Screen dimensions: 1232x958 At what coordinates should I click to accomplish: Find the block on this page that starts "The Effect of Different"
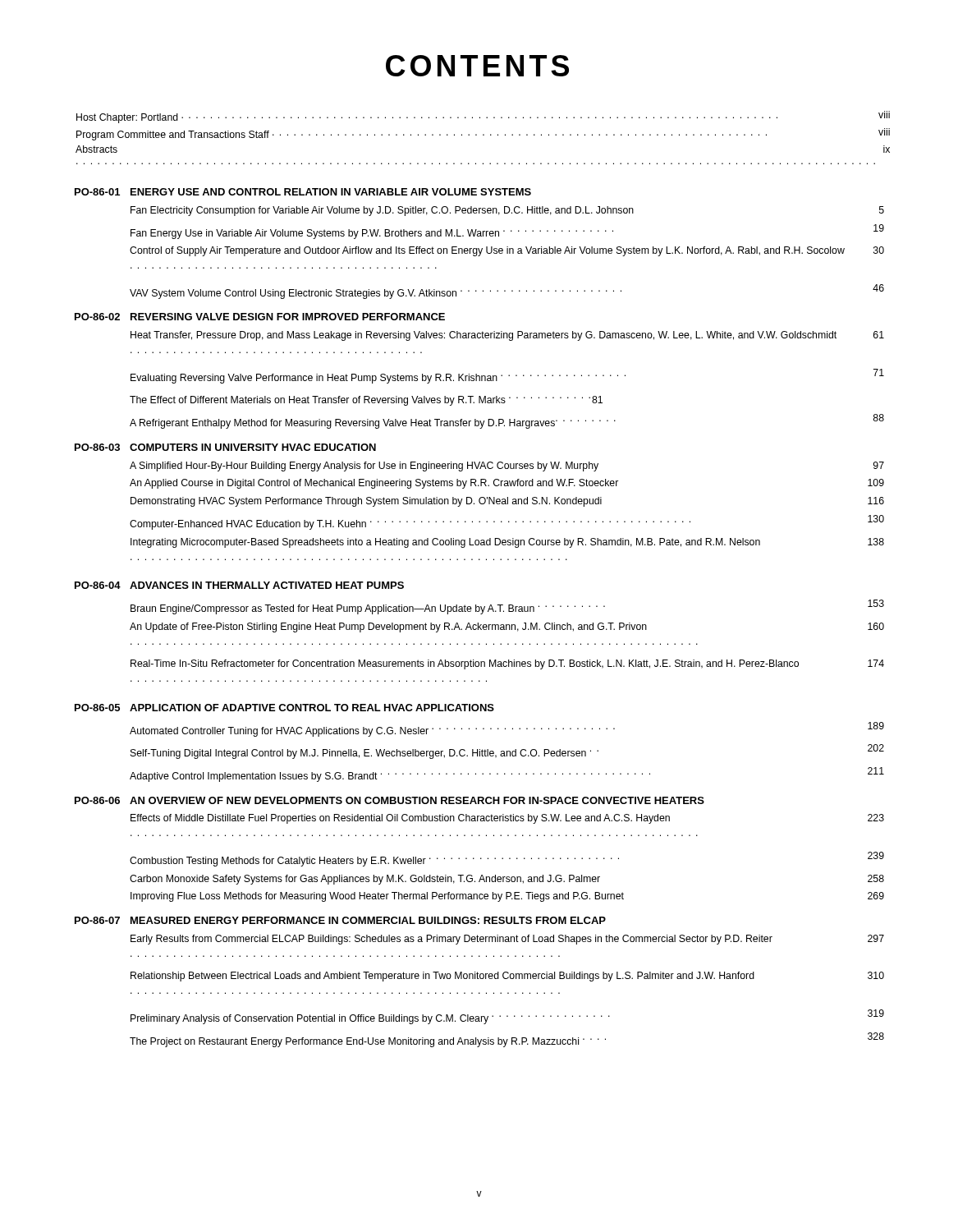click(479, 398)
